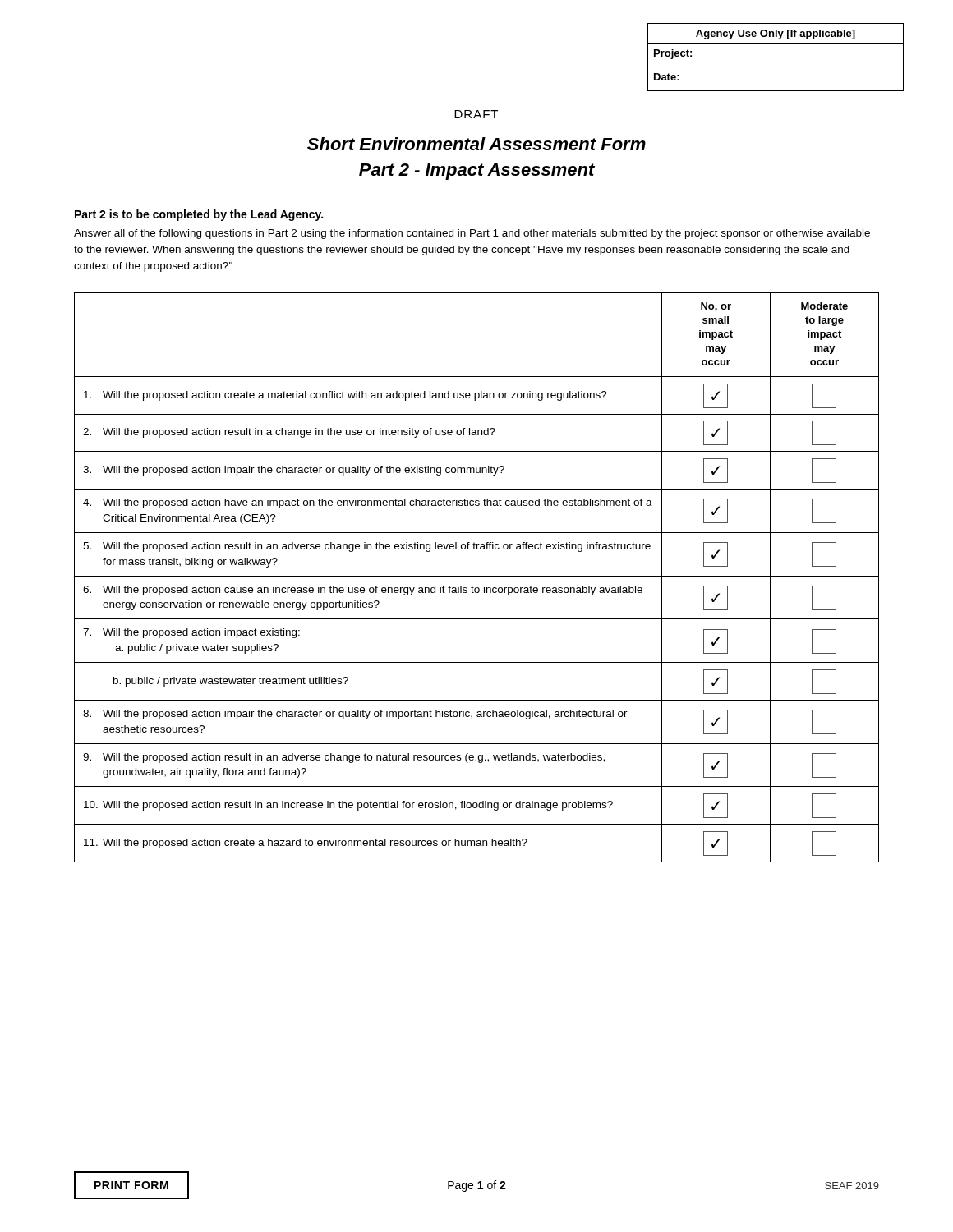Locate the table with the text "Agency Use Only [If"

click(x=776, y=57)
